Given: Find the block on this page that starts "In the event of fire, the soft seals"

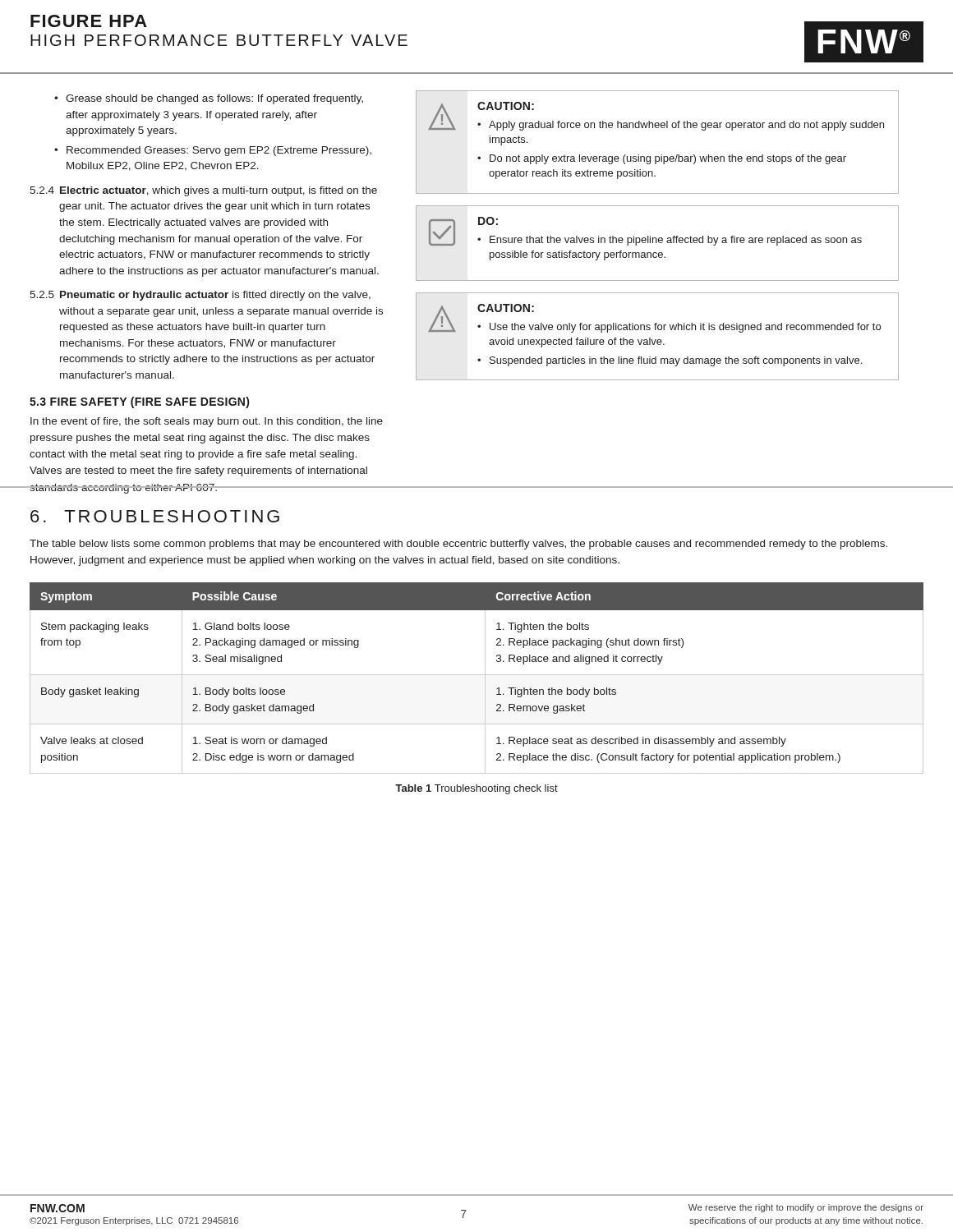Looking at the screenshot, I should 206,454.
